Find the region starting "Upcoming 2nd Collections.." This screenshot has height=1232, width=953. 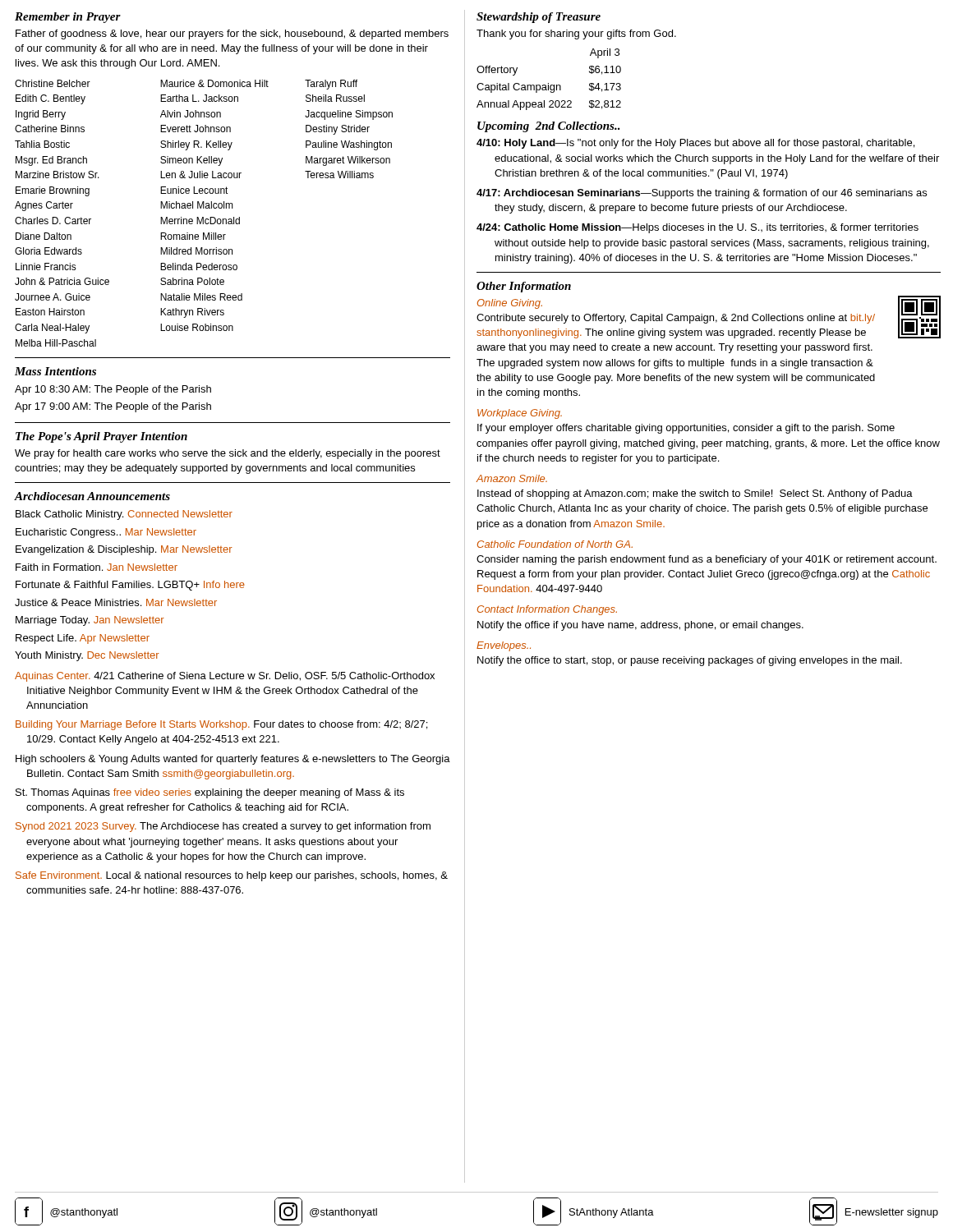coord(549,127)
